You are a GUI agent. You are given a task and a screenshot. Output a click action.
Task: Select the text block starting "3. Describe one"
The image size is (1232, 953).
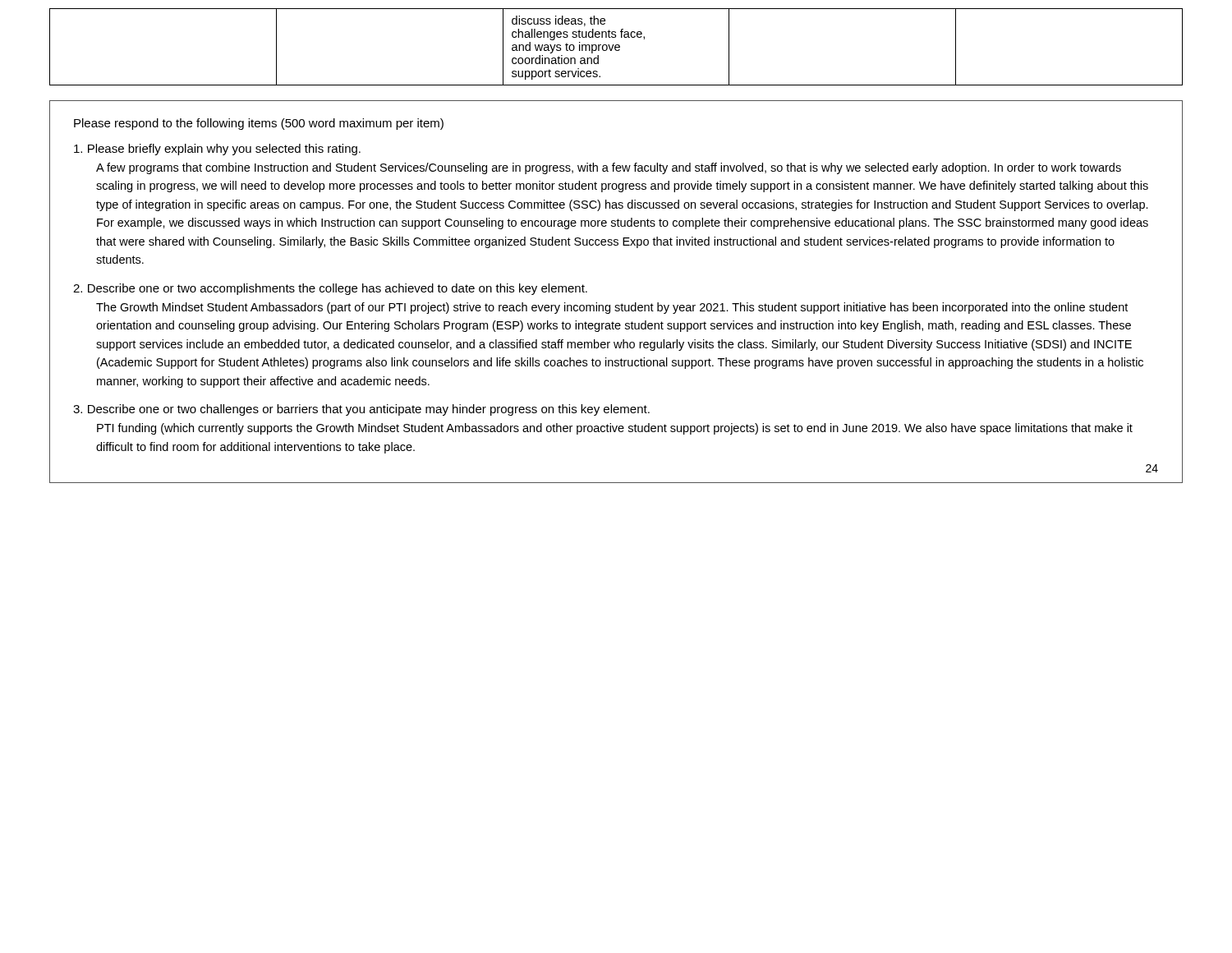(616, 429)
